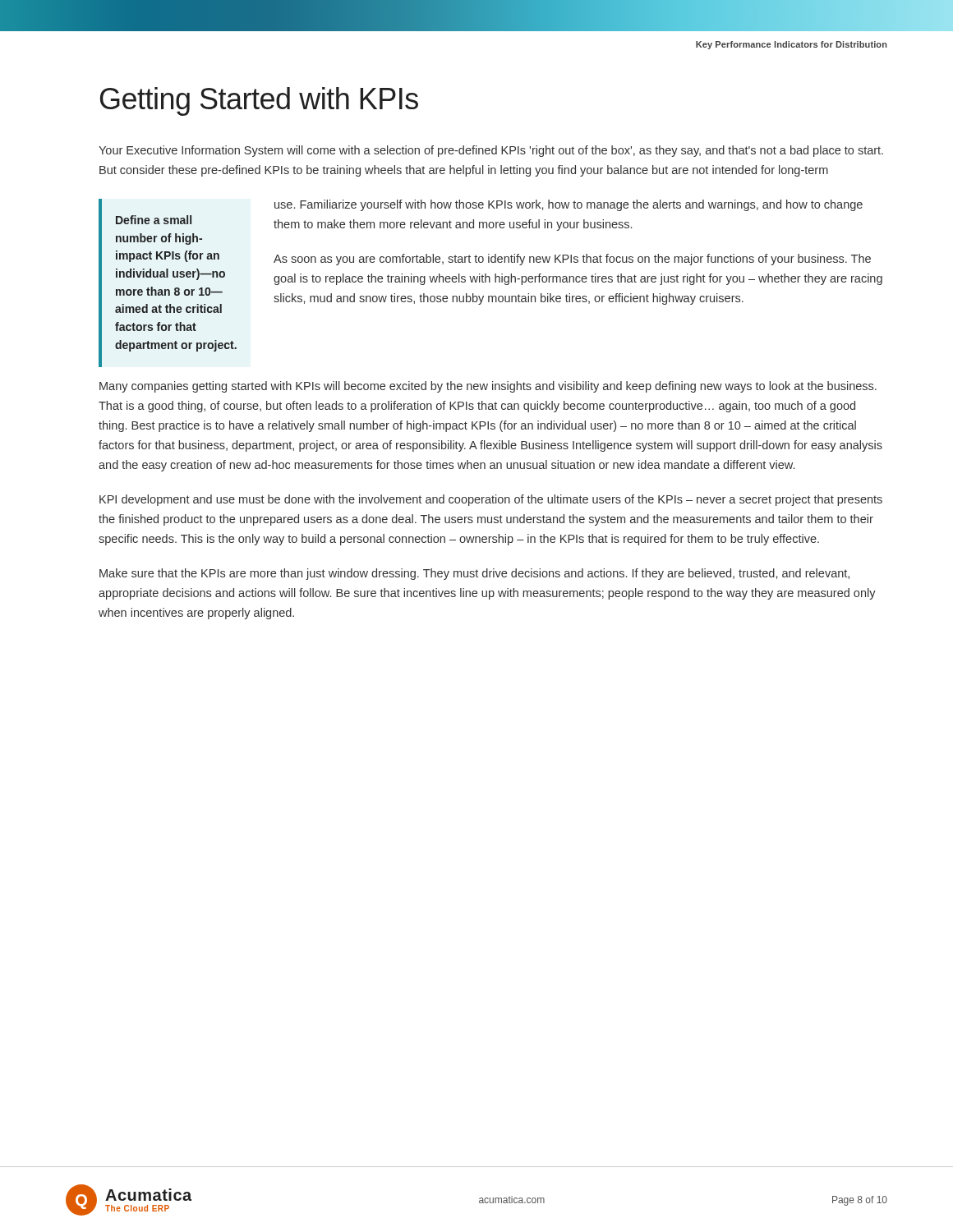
Task: Locate the block of text that opens with "Your Executive Information System"
Action: tap(491, 160)
